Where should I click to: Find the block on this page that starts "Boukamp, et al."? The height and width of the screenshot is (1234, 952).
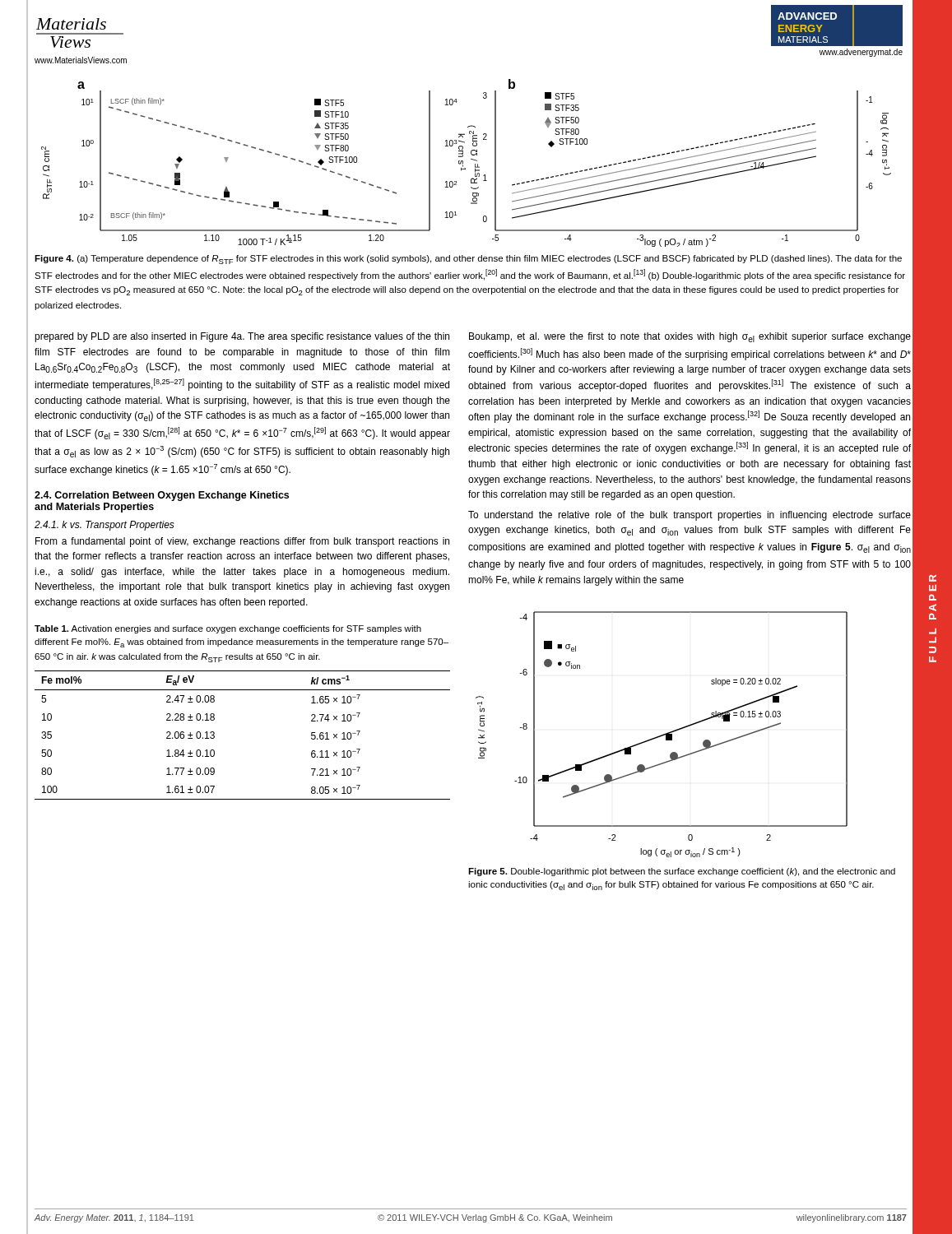690,416
